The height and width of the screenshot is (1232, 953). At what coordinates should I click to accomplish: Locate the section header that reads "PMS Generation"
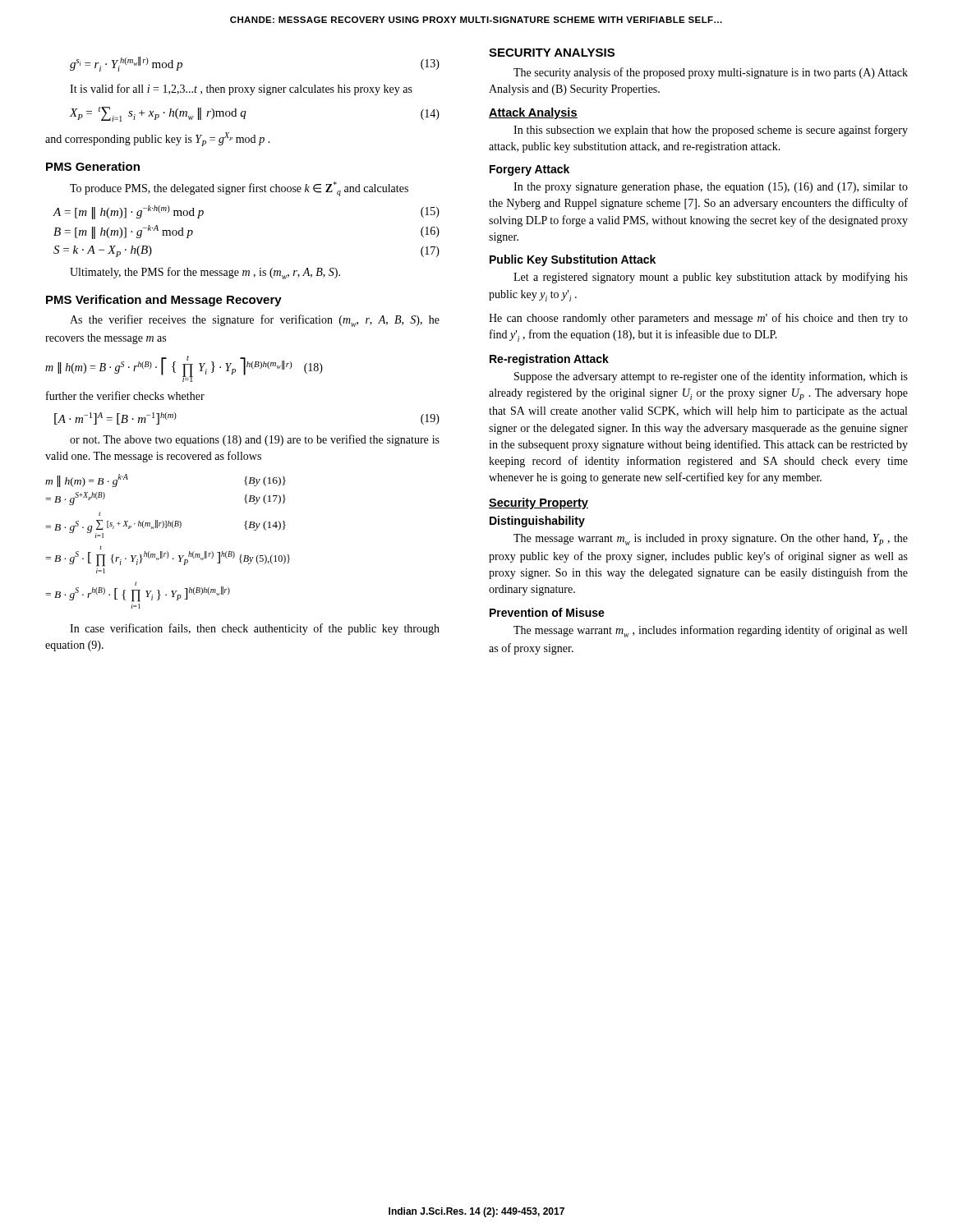click(93, 166)
